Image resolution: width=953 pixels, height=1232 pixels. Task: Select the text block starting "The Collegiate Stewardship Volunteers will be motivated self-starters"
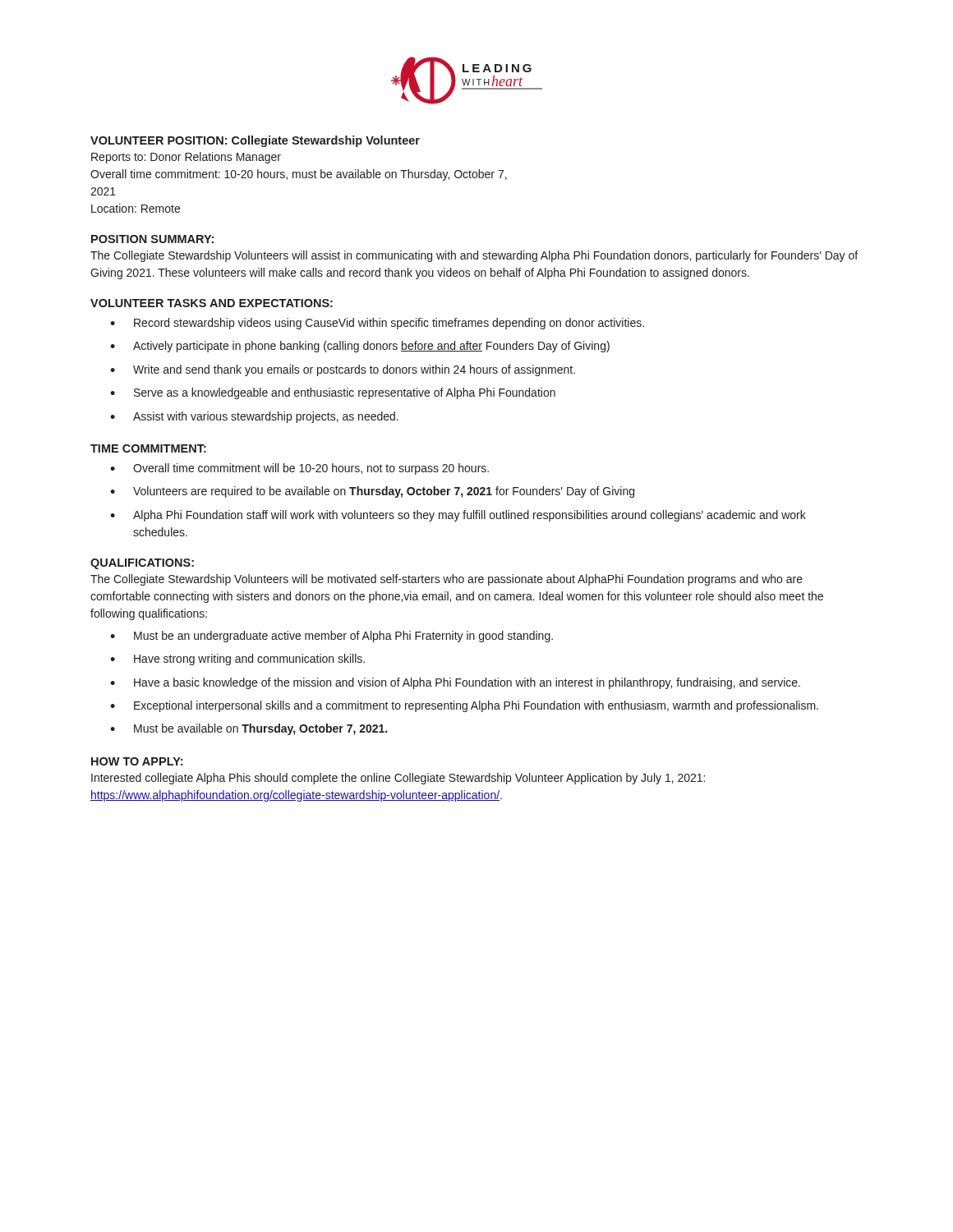[x=457, y=596]
